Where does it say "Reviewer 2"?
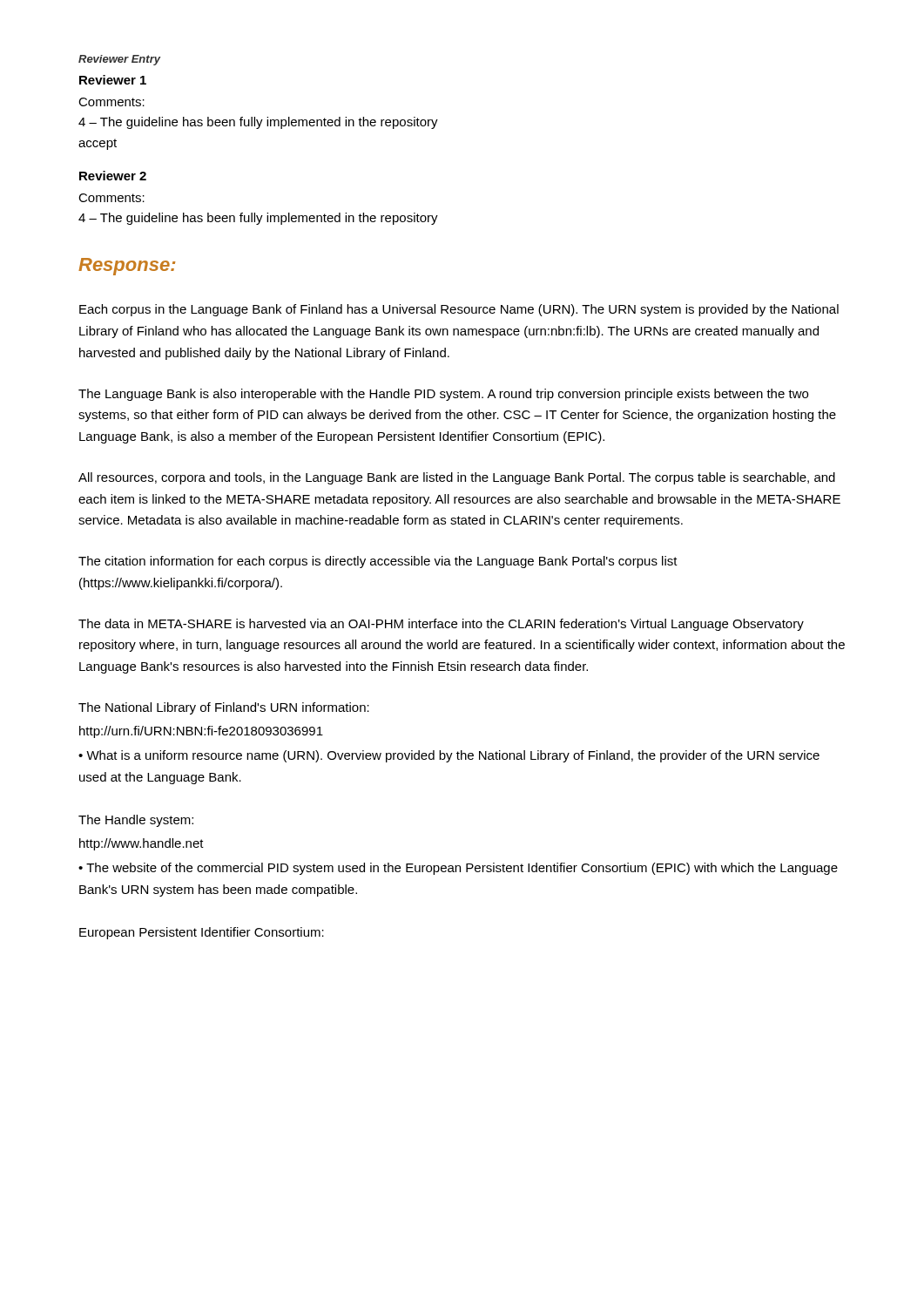Image resolution: width=924 pixels, height=1307 pixels. pos(112,175)
